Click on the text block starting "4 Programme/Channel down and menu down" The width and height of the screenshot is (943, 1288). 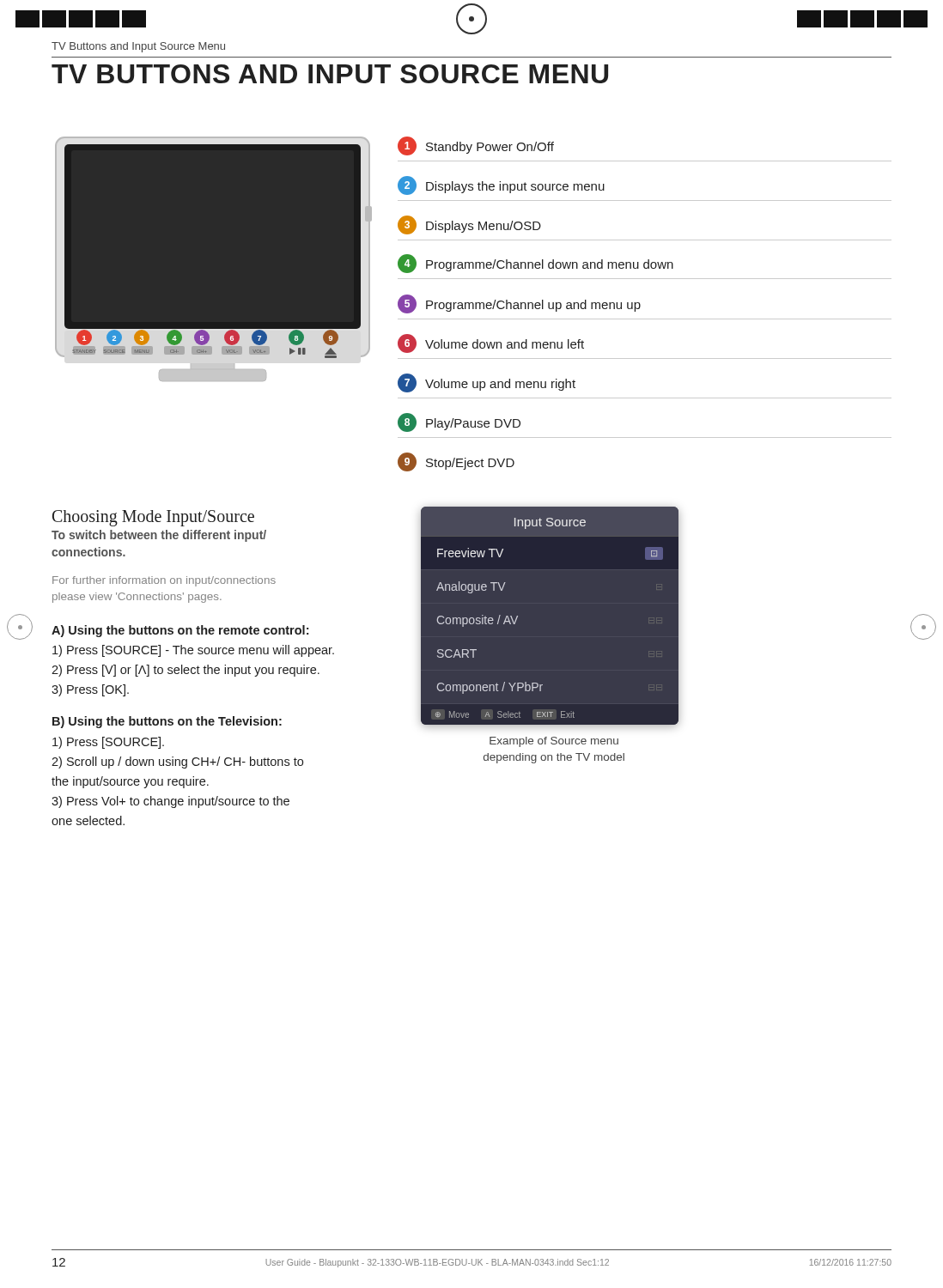pos(536,264)
